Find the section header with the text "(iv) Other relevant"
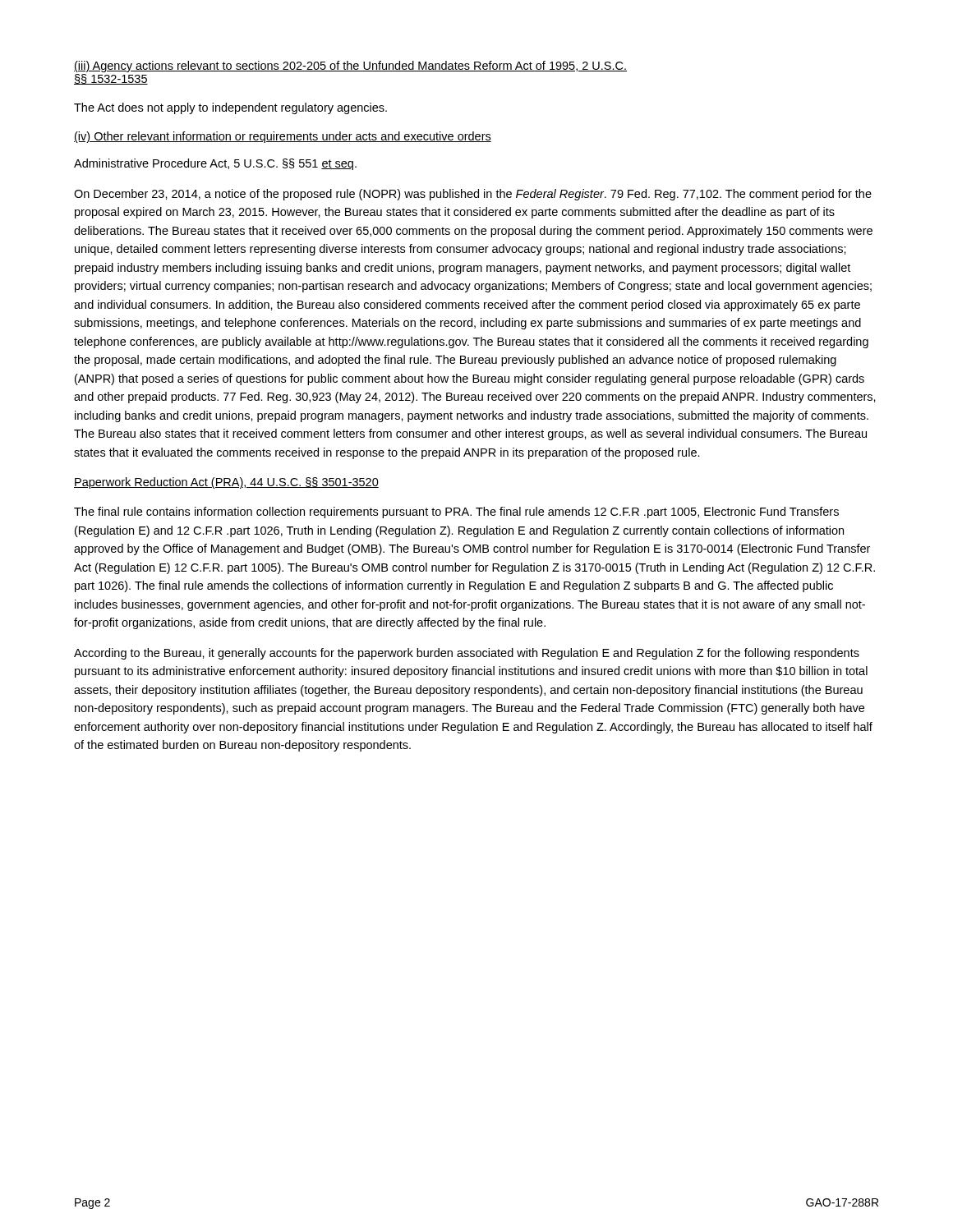Screen dimensions: 1232x953 click(283, 137)
